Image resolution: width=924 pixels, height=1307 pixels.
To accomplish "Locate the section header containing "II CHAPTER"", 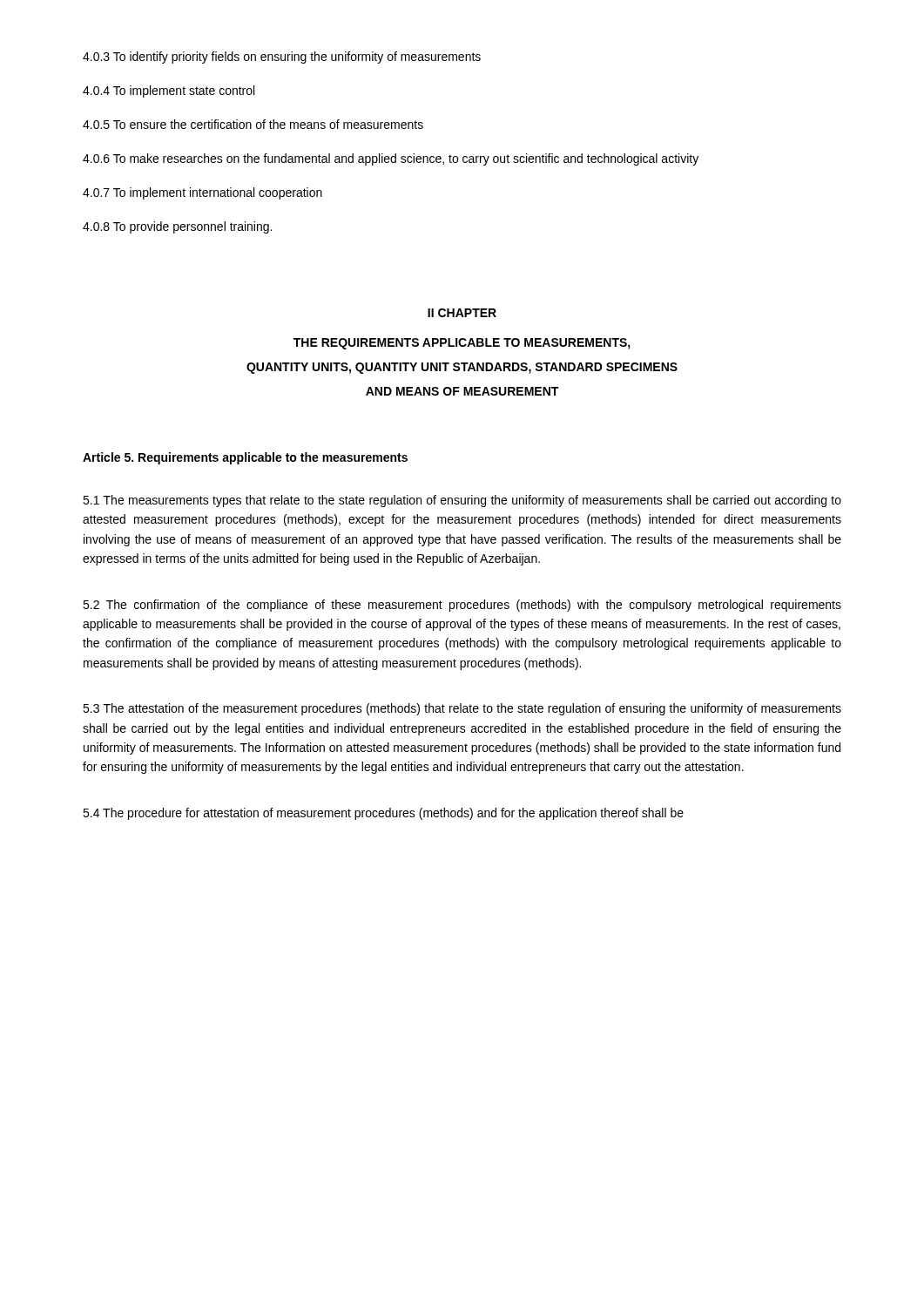I will click(x=462, y=313).
